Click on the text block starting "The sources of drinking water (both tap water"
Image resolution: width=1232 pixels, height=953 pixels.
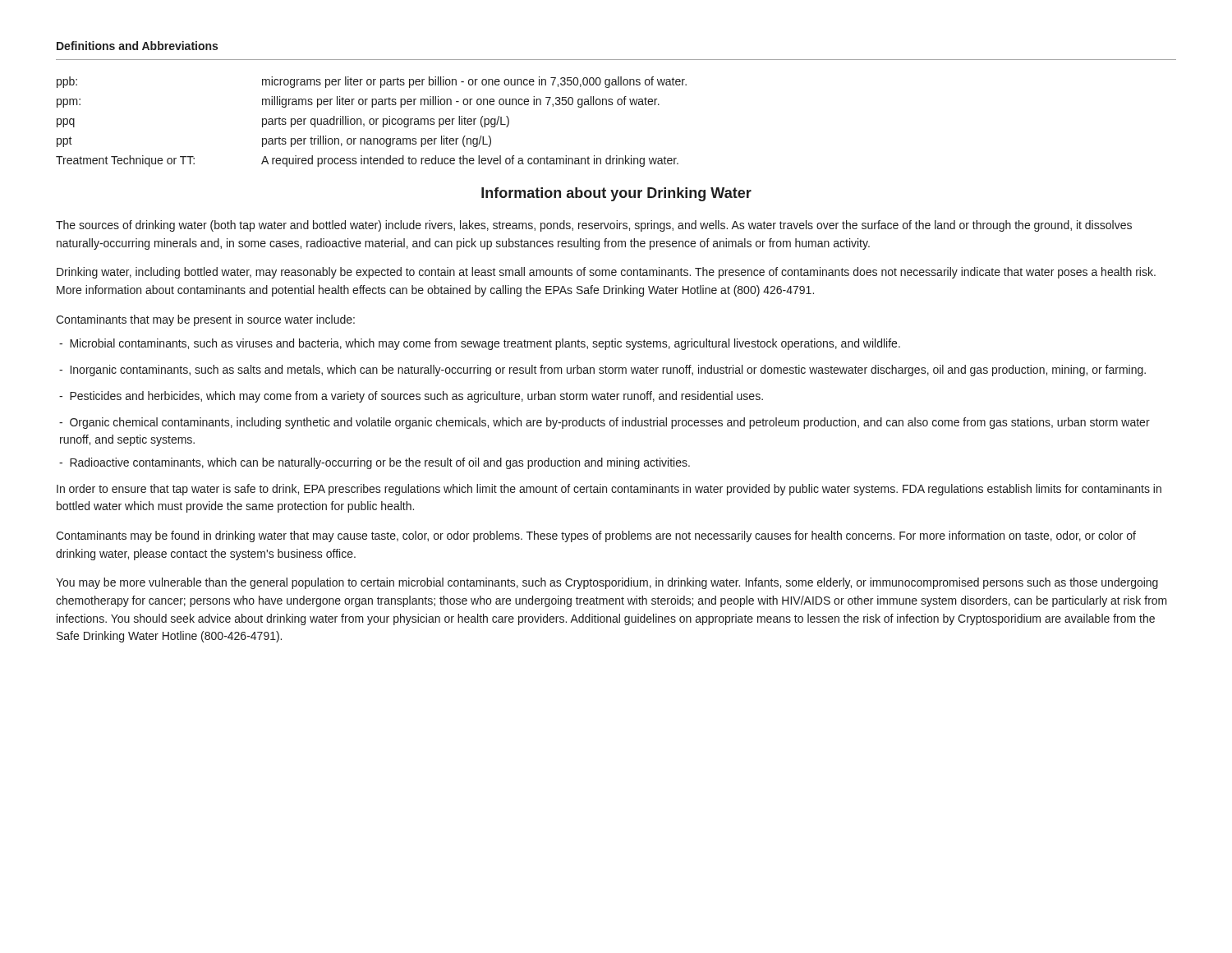click(594, 234)
